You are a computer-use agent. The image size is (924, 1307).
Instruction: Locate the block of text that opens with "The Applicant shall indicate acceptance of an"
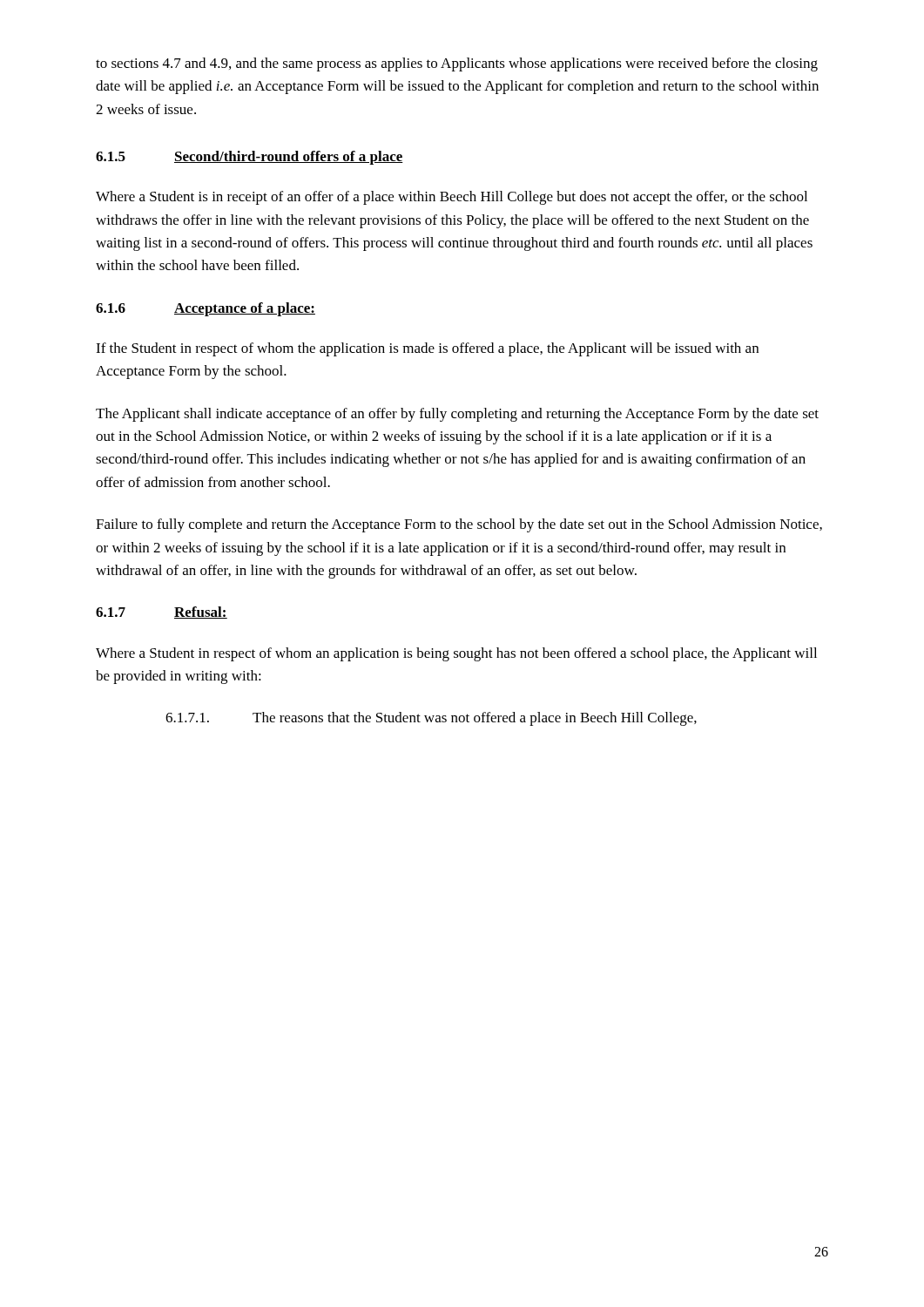(x=457, y=448)
